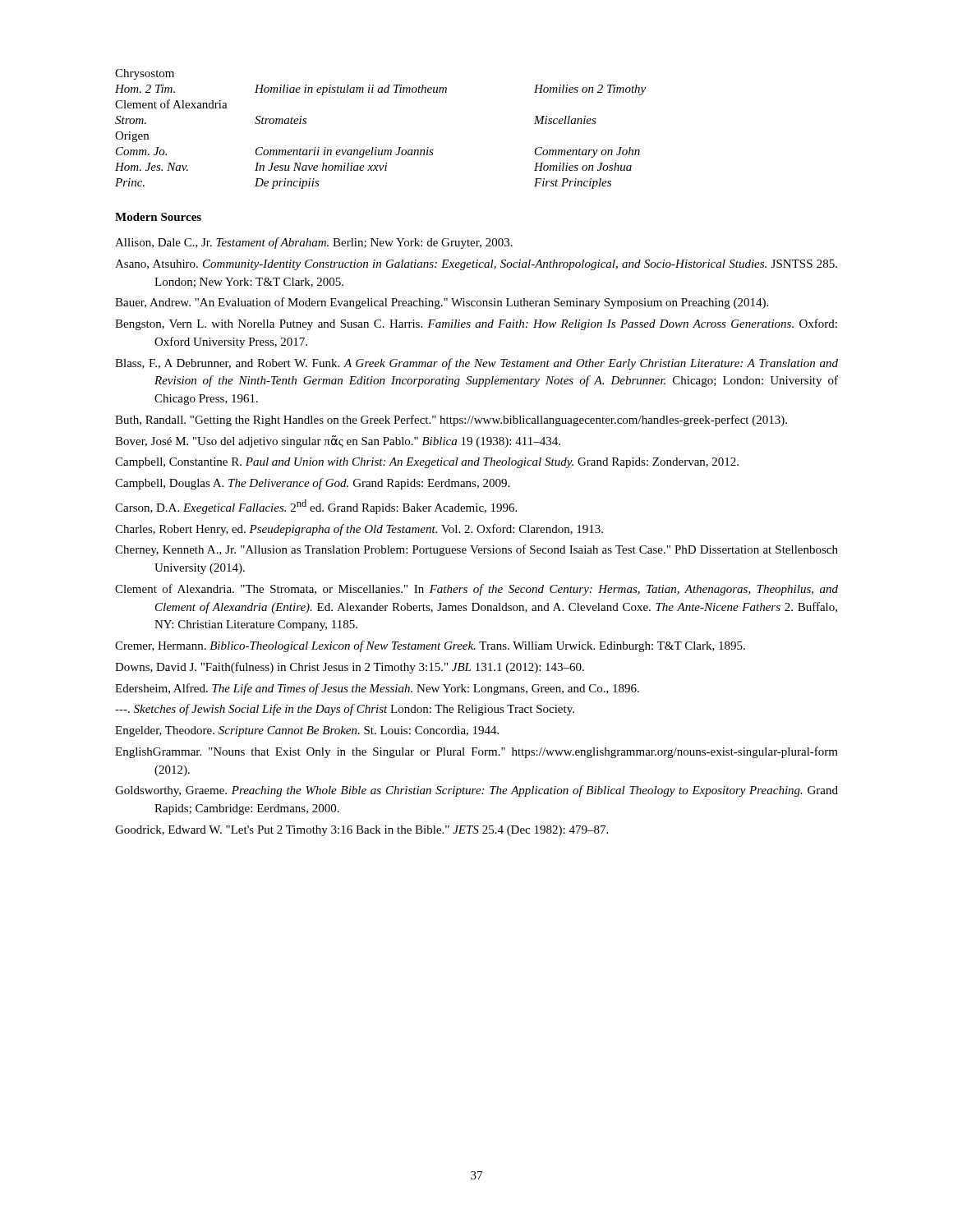Find the block on this page that starts "Bengston, Vern L. with Norella Putney"
Image resolution: width=953 pixels, height=1232 pixels.
pos(476,333)
